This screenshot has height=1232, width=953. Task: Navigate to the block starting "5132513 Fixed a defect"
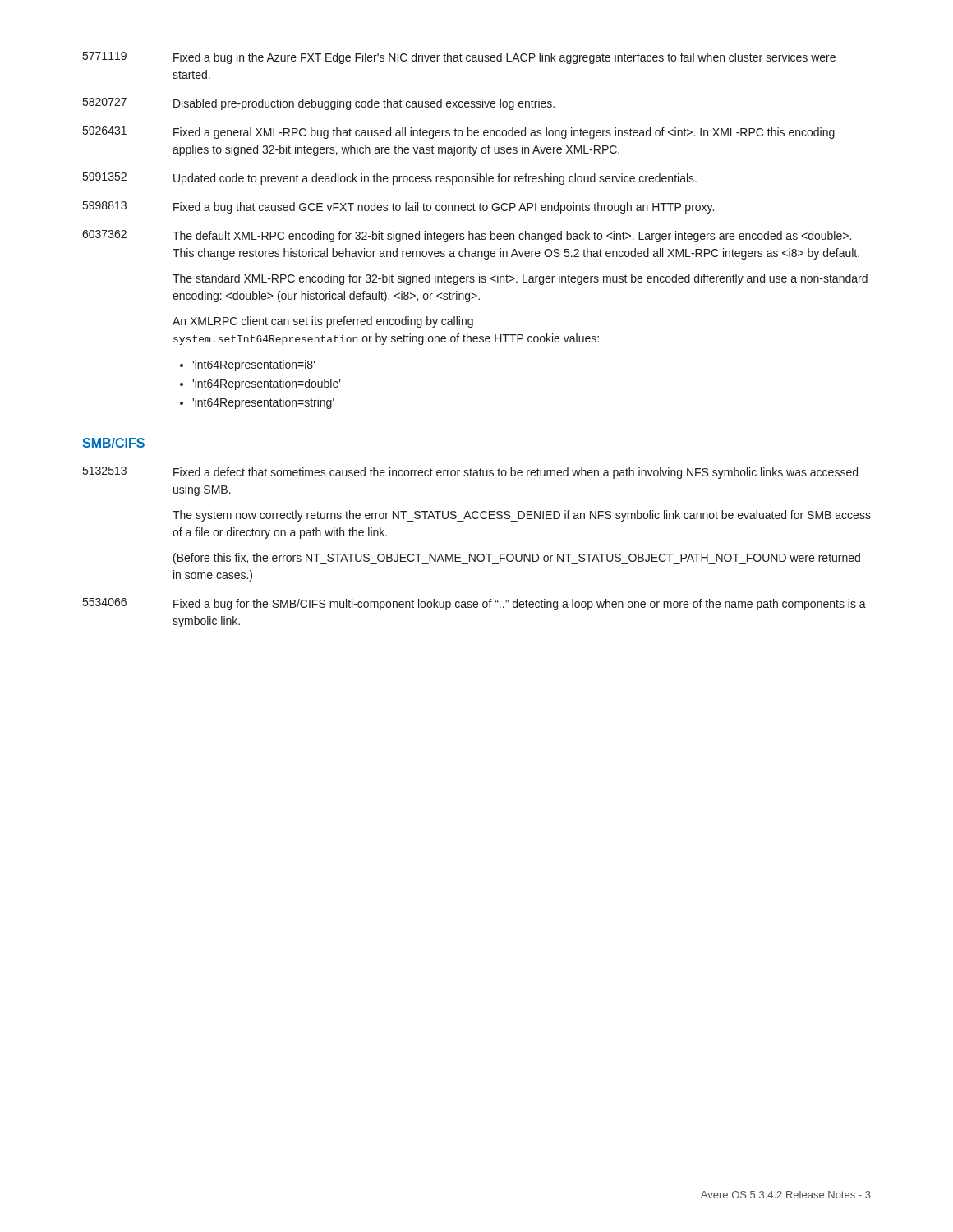pos(476,524)
